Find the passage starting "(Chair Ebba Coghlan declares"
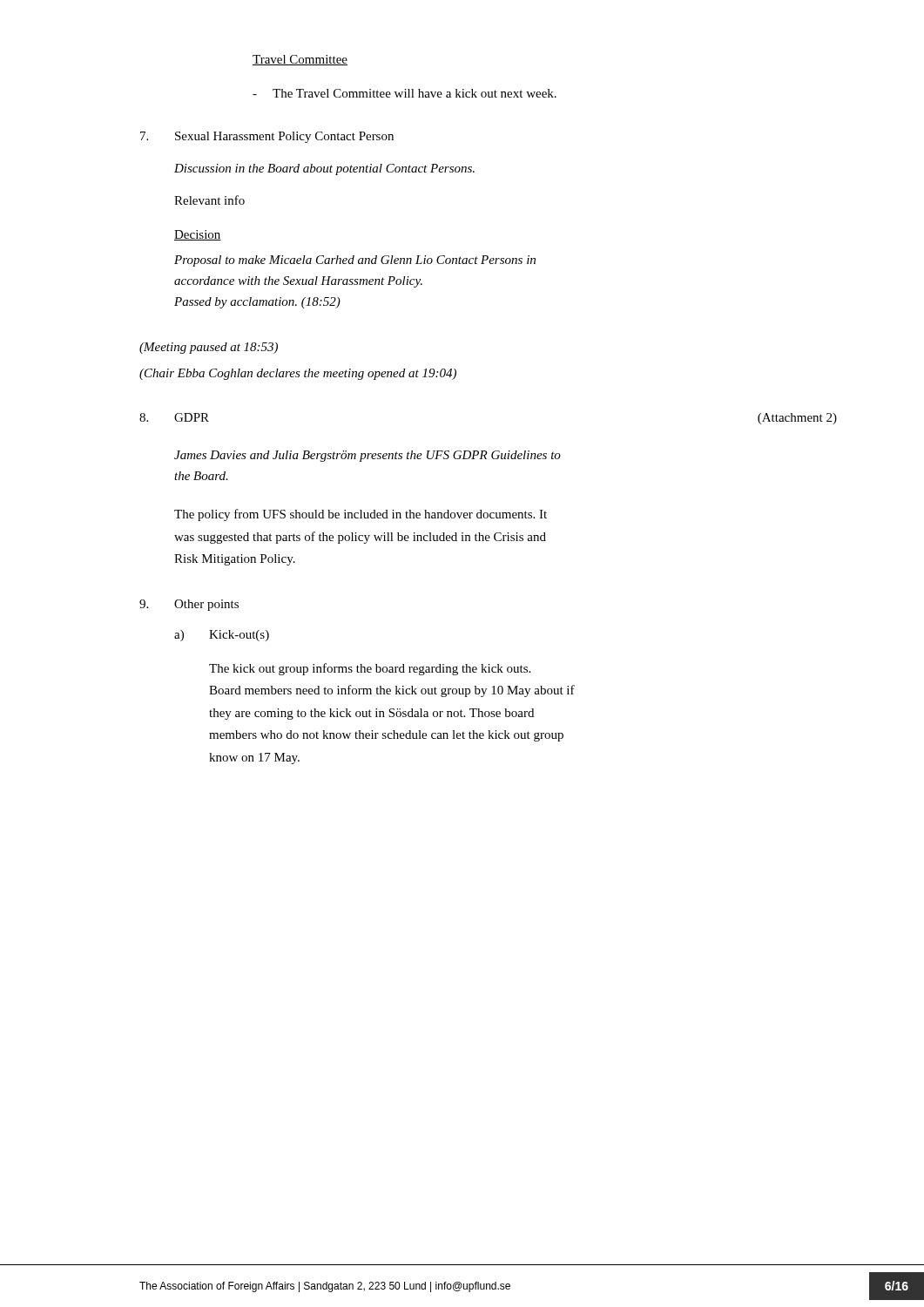This screenshot has width=924, height=1307. tap(298, 372)
